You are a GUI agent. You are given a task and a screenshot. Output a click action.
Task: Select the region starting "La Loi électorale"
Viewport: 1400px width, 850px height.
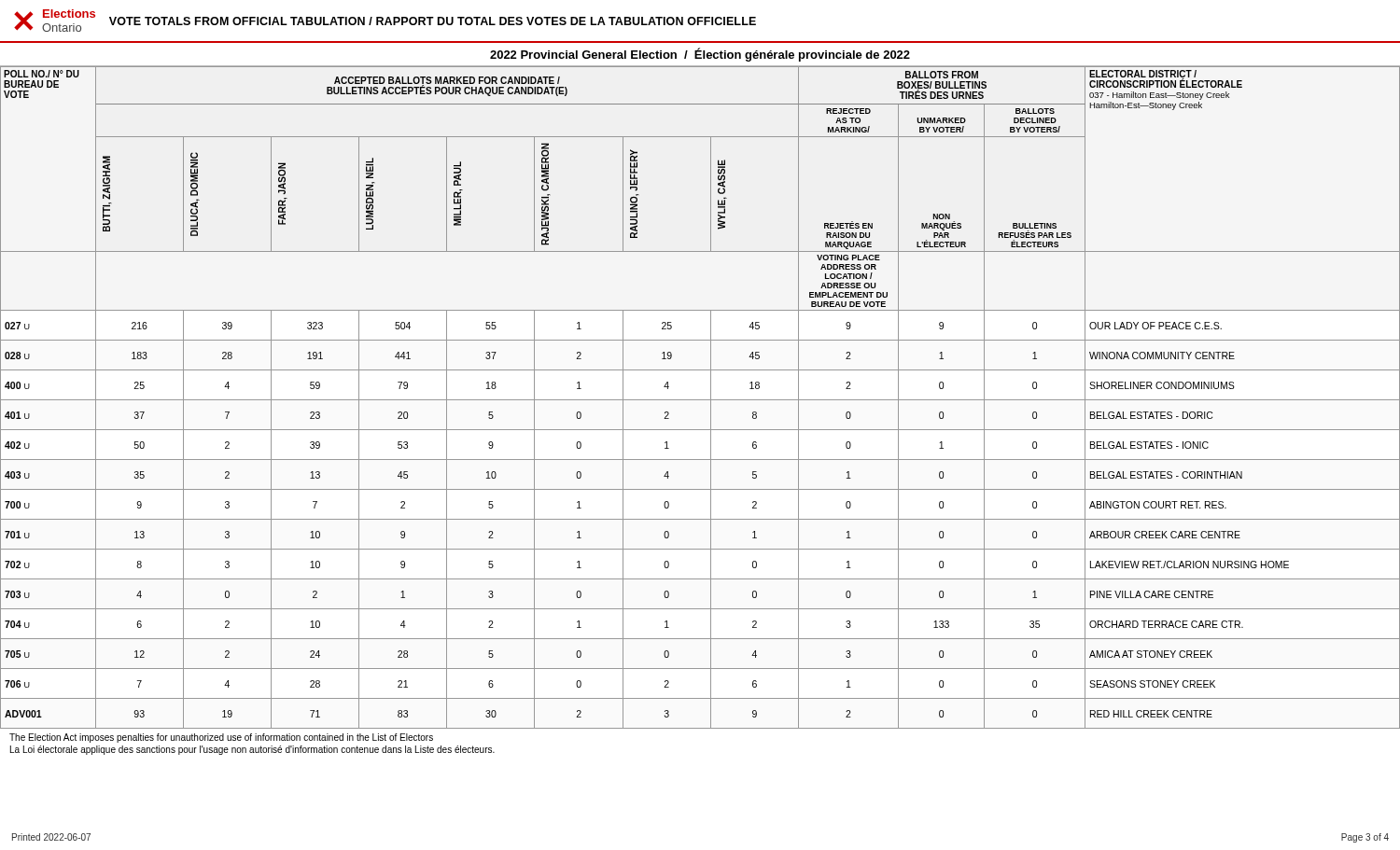[252, 750]
